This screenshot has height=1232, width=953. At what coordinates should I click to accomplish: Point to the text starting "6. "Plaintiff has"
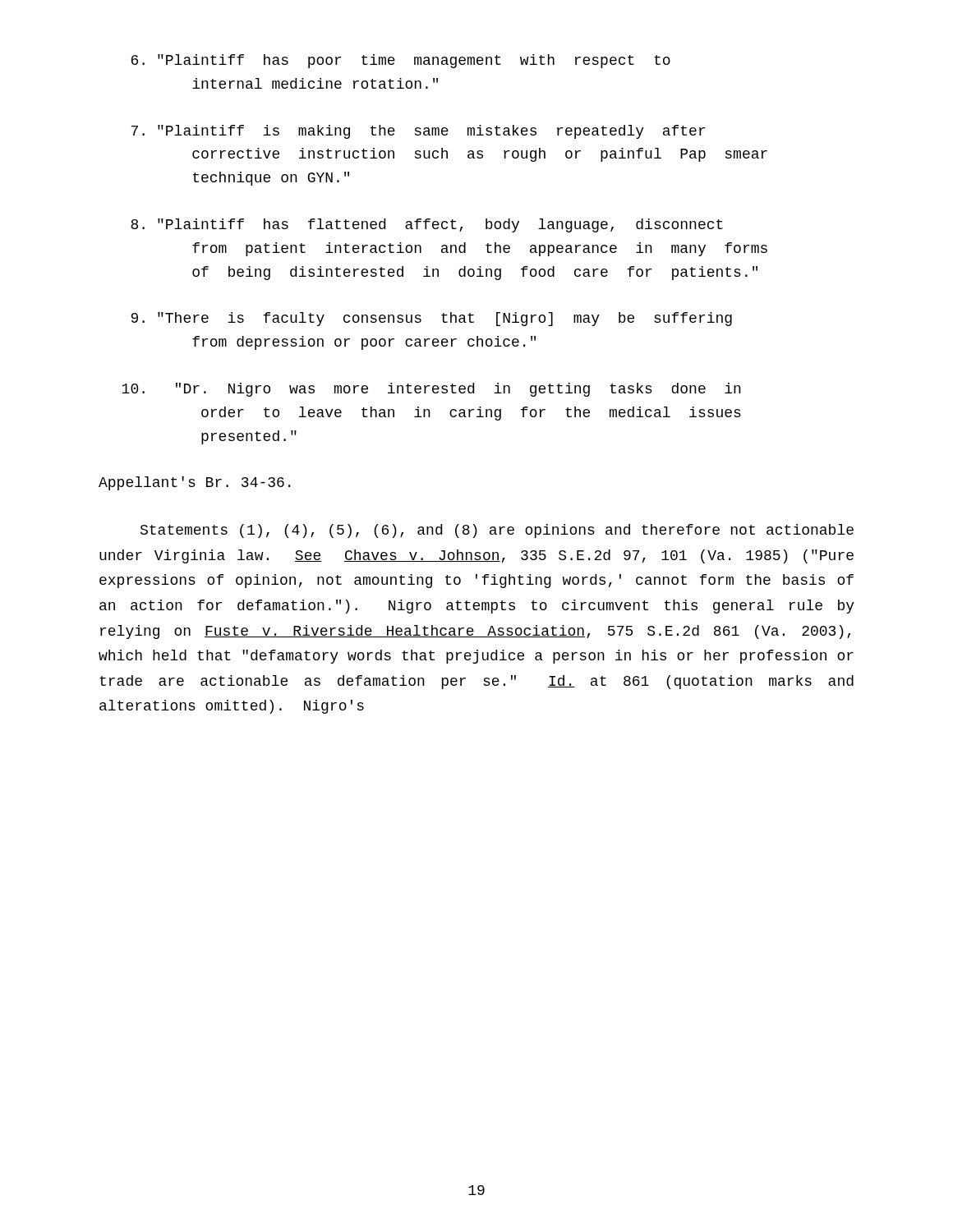476,73
